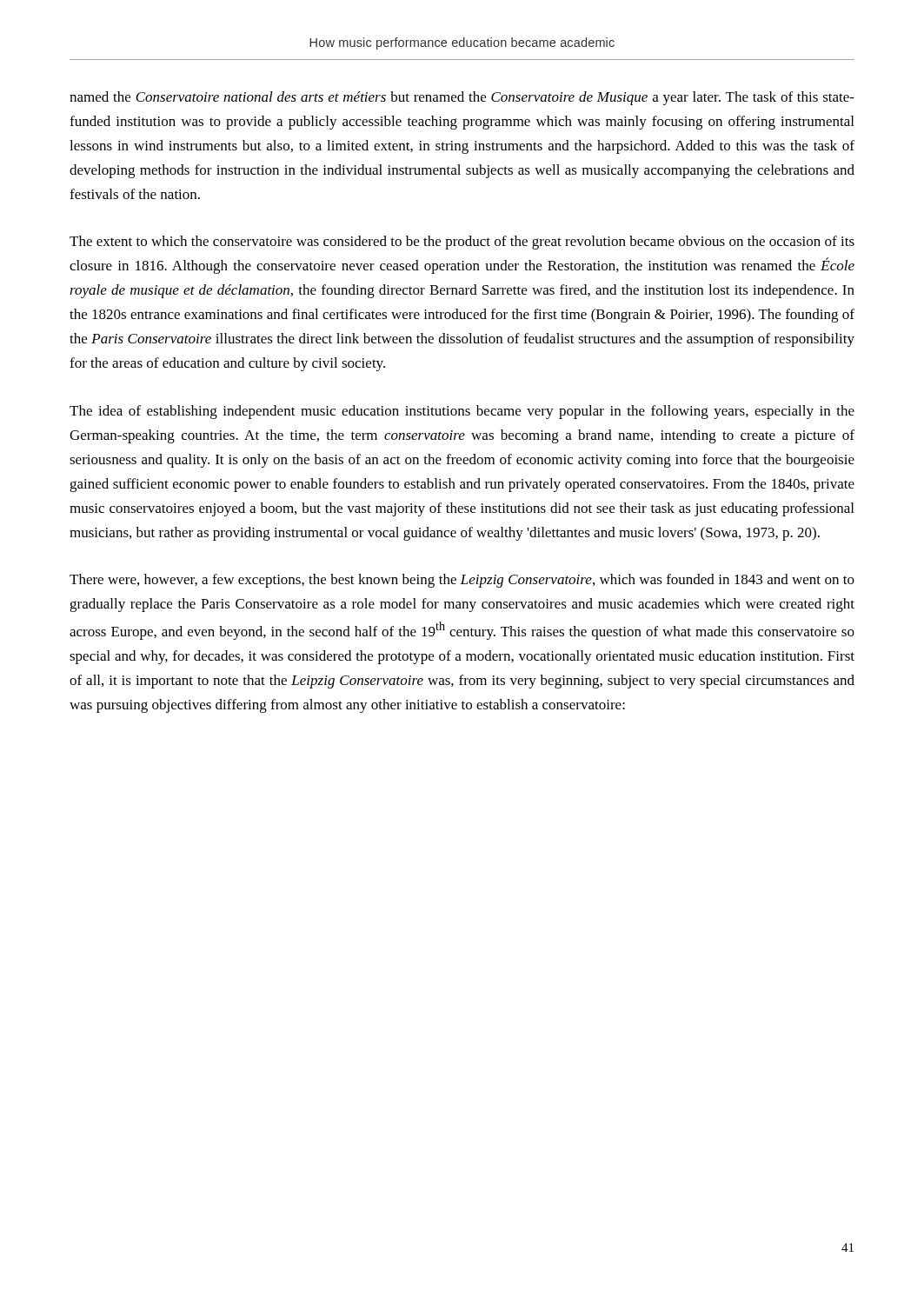
Task: Select the text block that says "The extent to which the"
Action: pos(462,302)
